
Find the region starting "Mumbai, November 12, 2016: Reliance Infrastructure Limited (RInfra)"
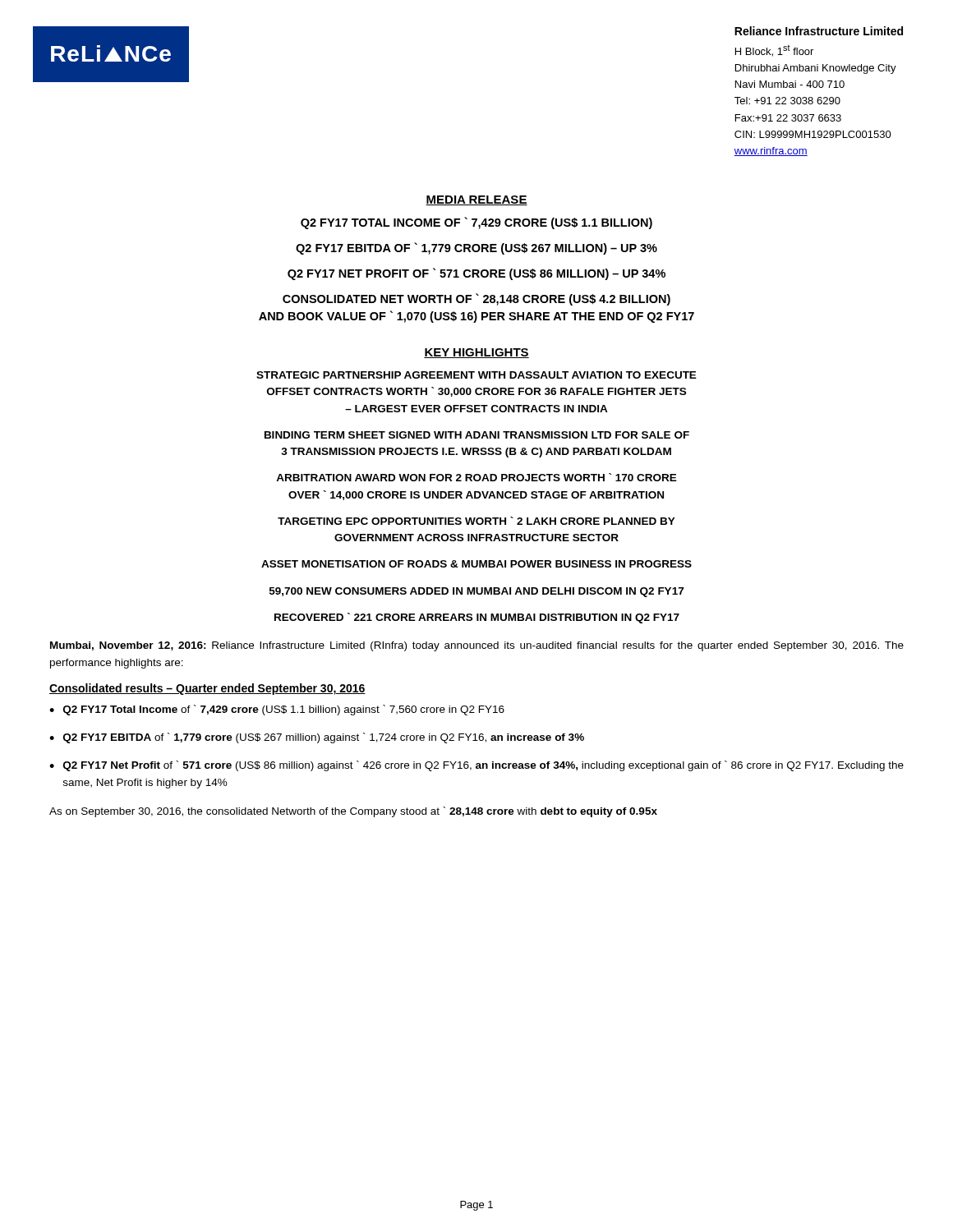[x=476, y=654]
